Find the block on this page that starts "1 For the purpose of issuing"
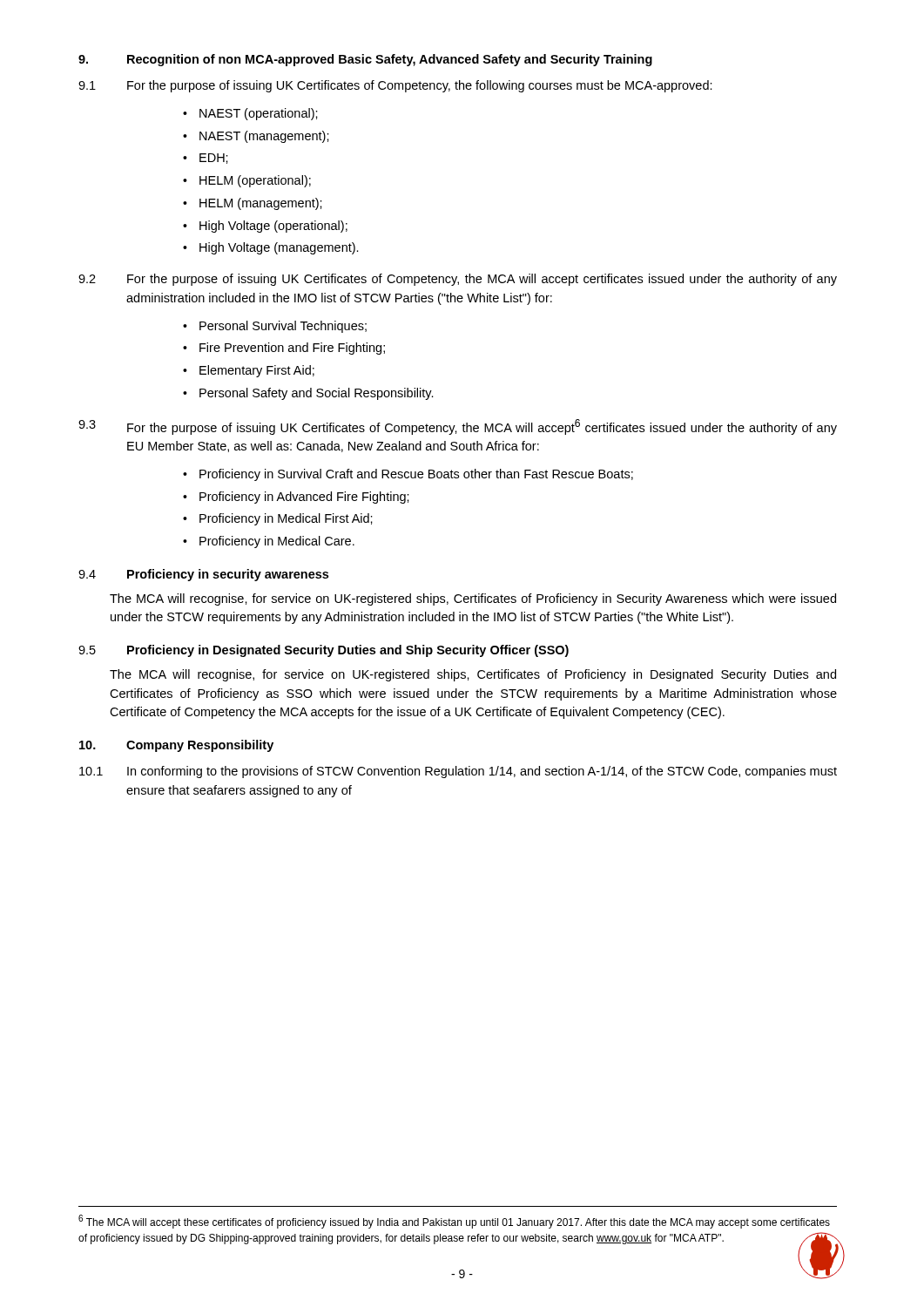The width and height of the screenshot is (924, 1307). 396,86
